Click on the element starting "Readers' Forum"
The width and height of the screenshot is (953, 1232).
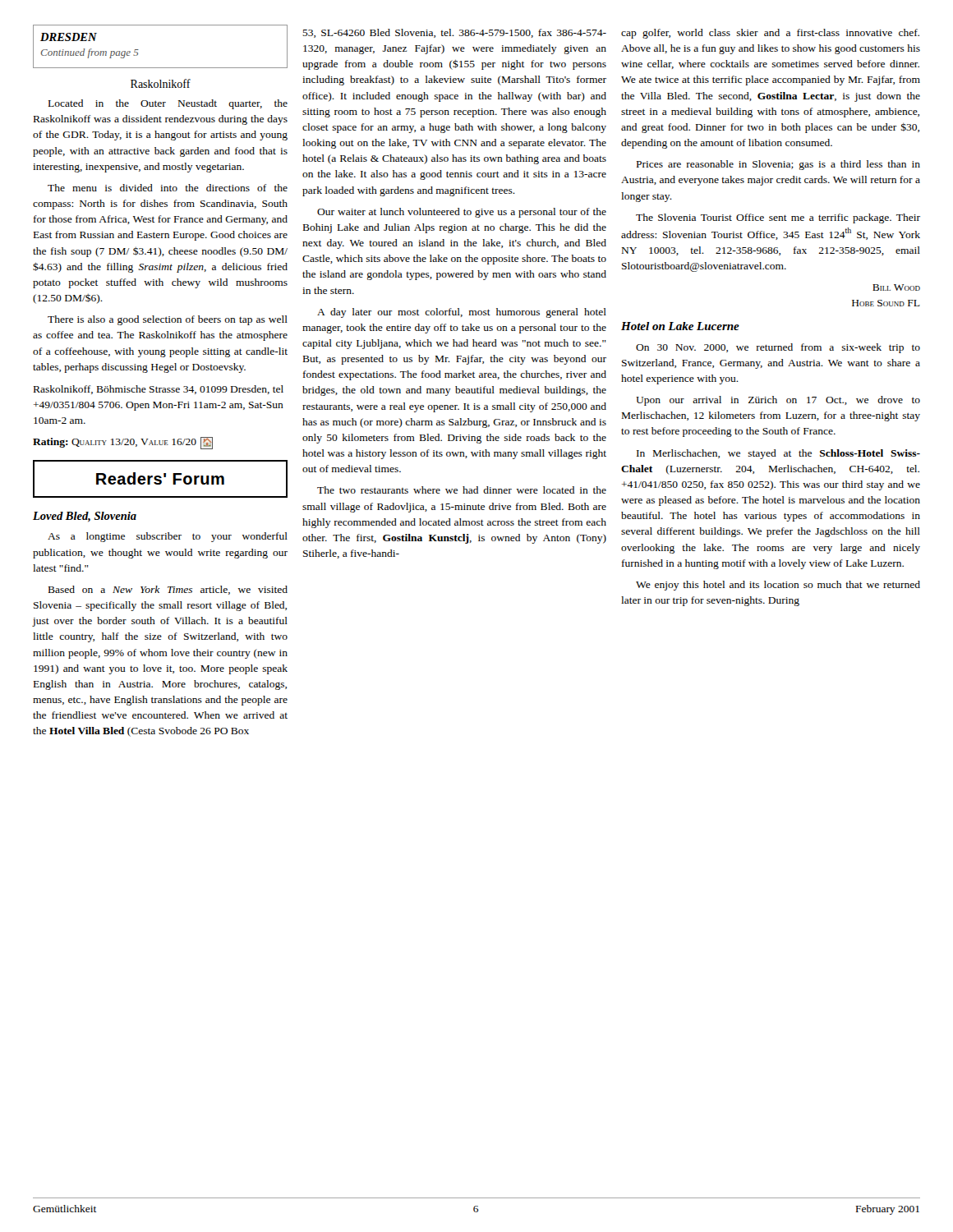160,479
